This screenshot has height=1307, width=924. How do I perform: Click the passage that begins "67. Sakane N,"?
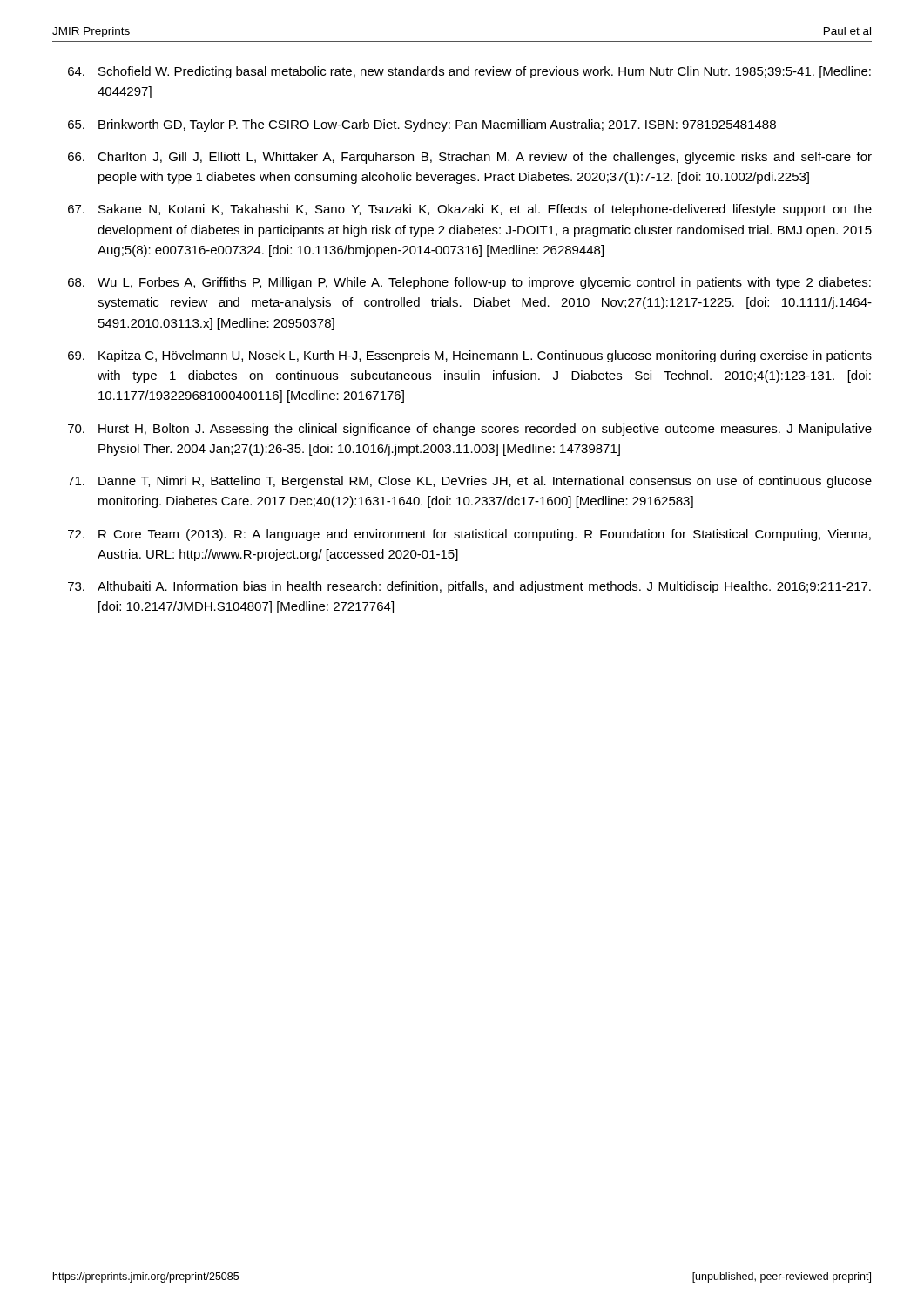[462, 229]
